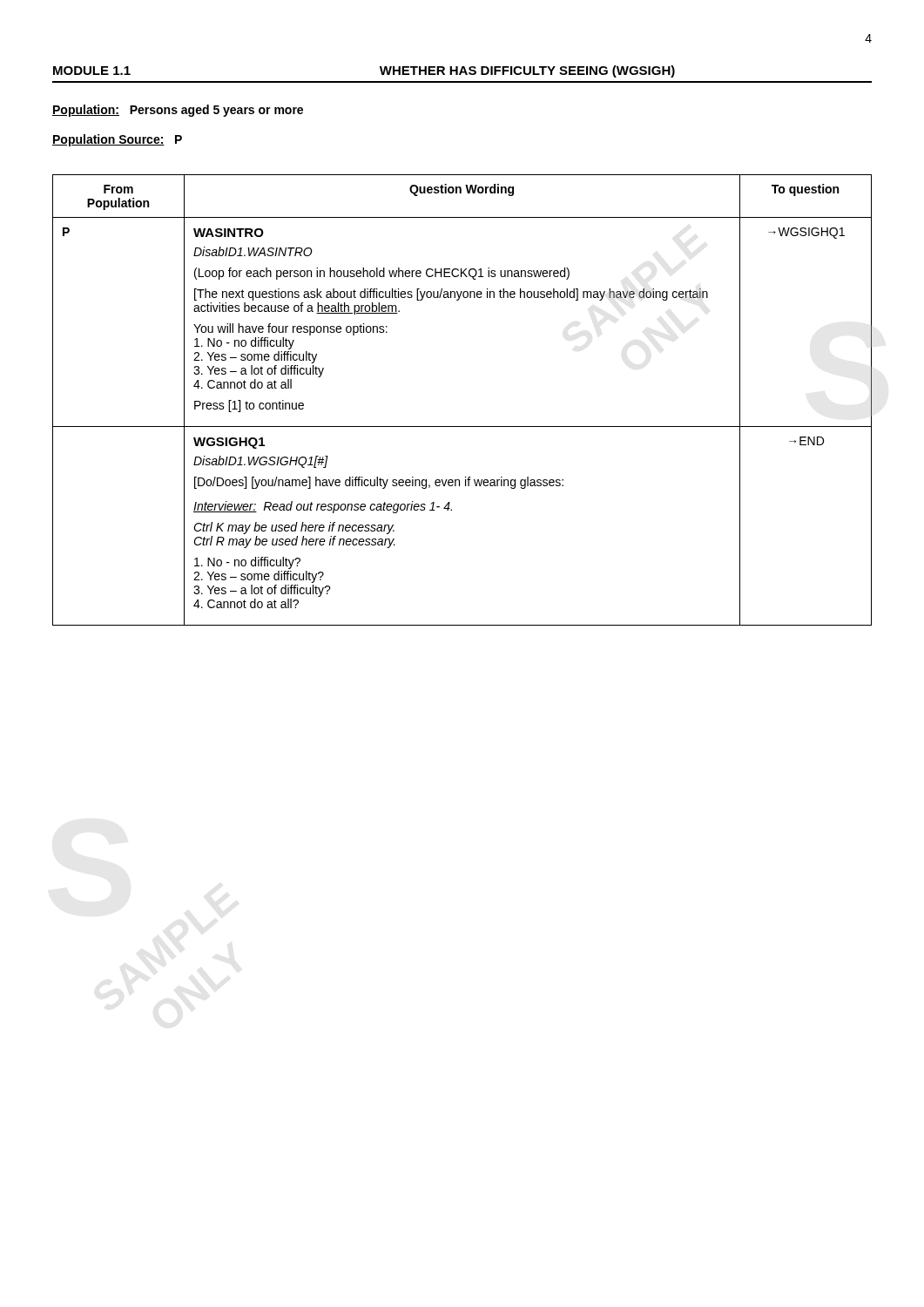This screenshot has width=924, height=1307.
Task: Select the text containing "Population Source: P"
Action: [117, 139]
